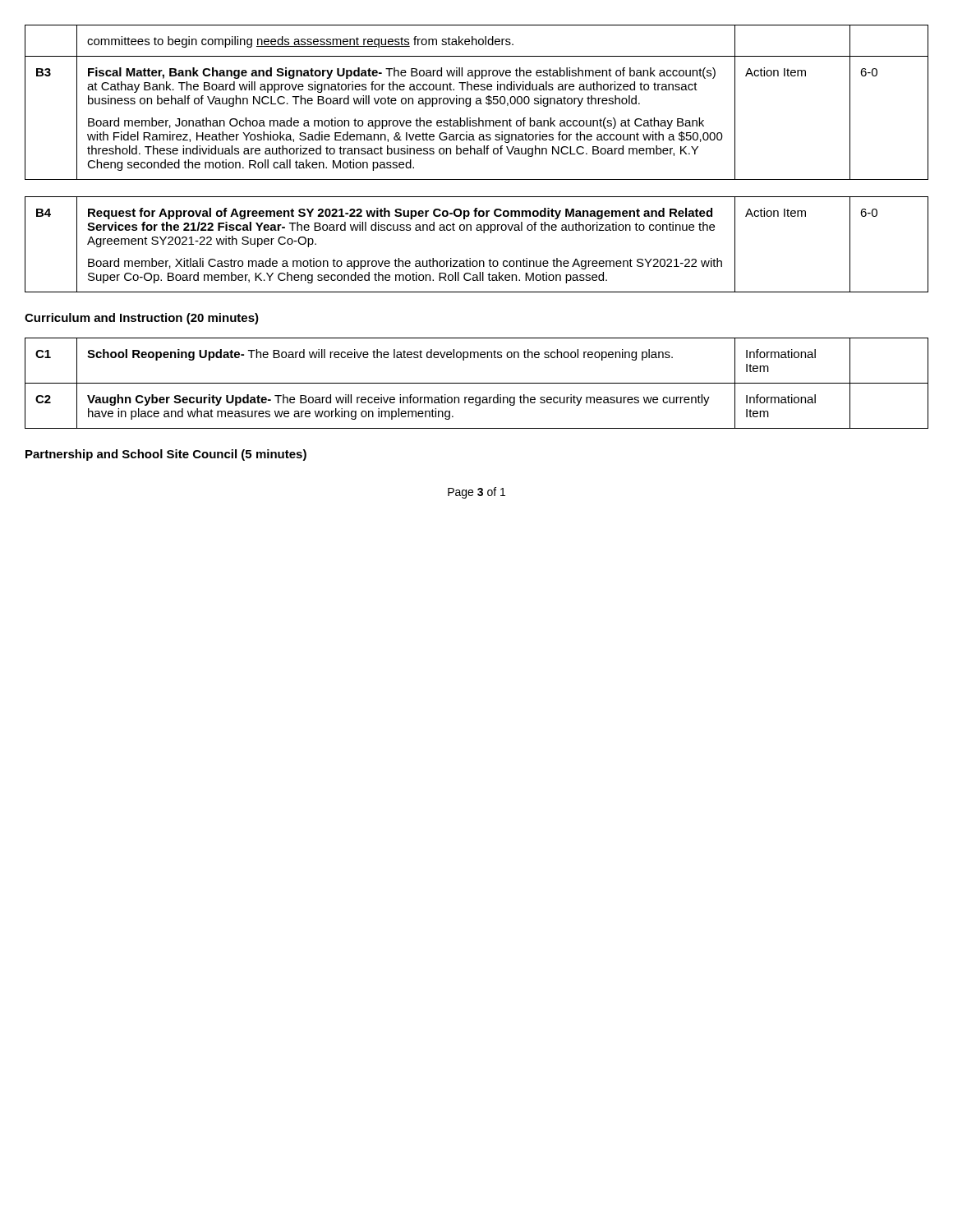Viewport: 953px width, 1232px height.
Task: Locate the table with the text "Request for Approval of Agreement"
Action: 476,244
